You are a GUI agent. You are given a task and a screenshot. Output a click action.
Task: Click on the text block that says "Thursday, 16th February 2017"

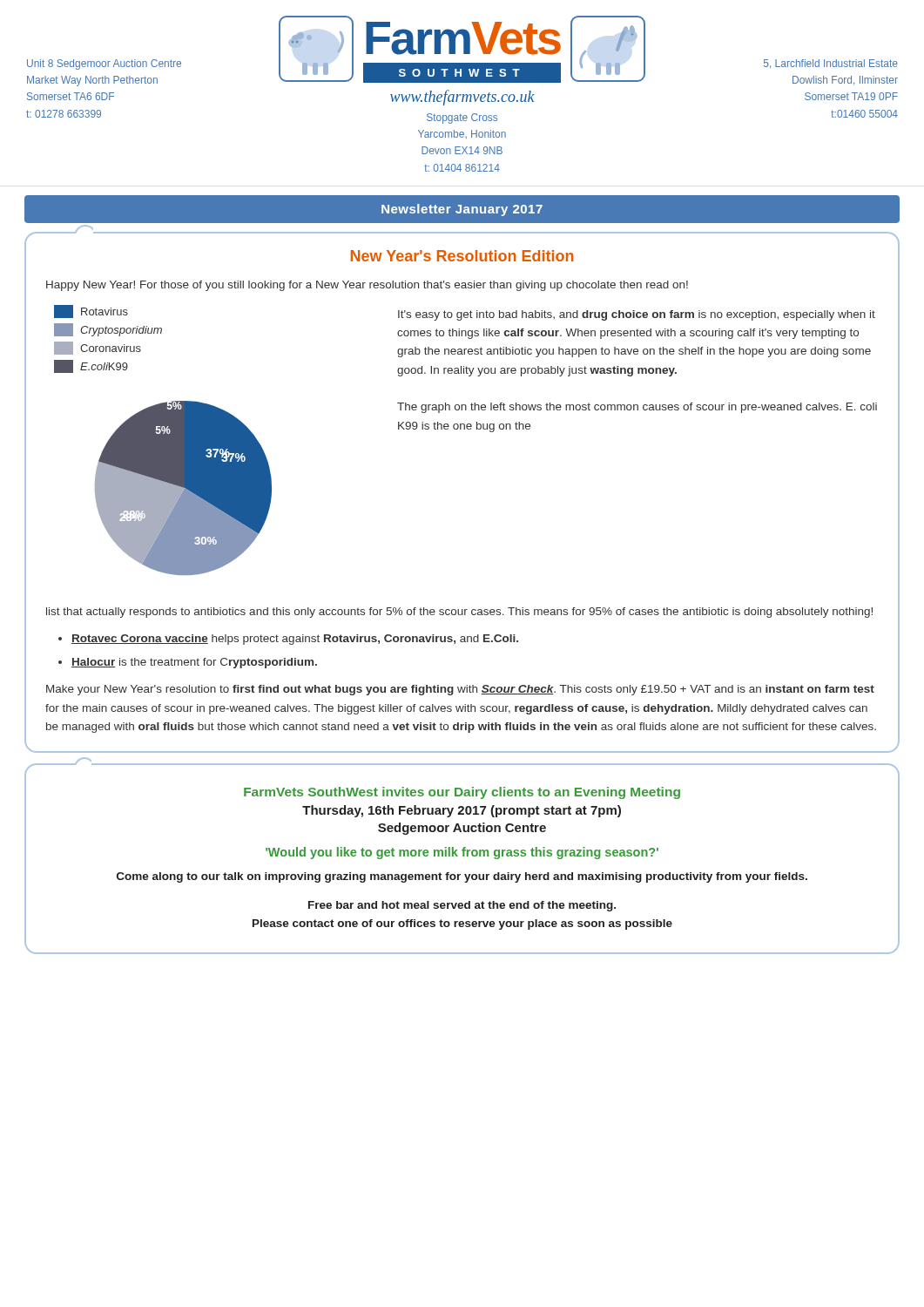click(462, 810)
